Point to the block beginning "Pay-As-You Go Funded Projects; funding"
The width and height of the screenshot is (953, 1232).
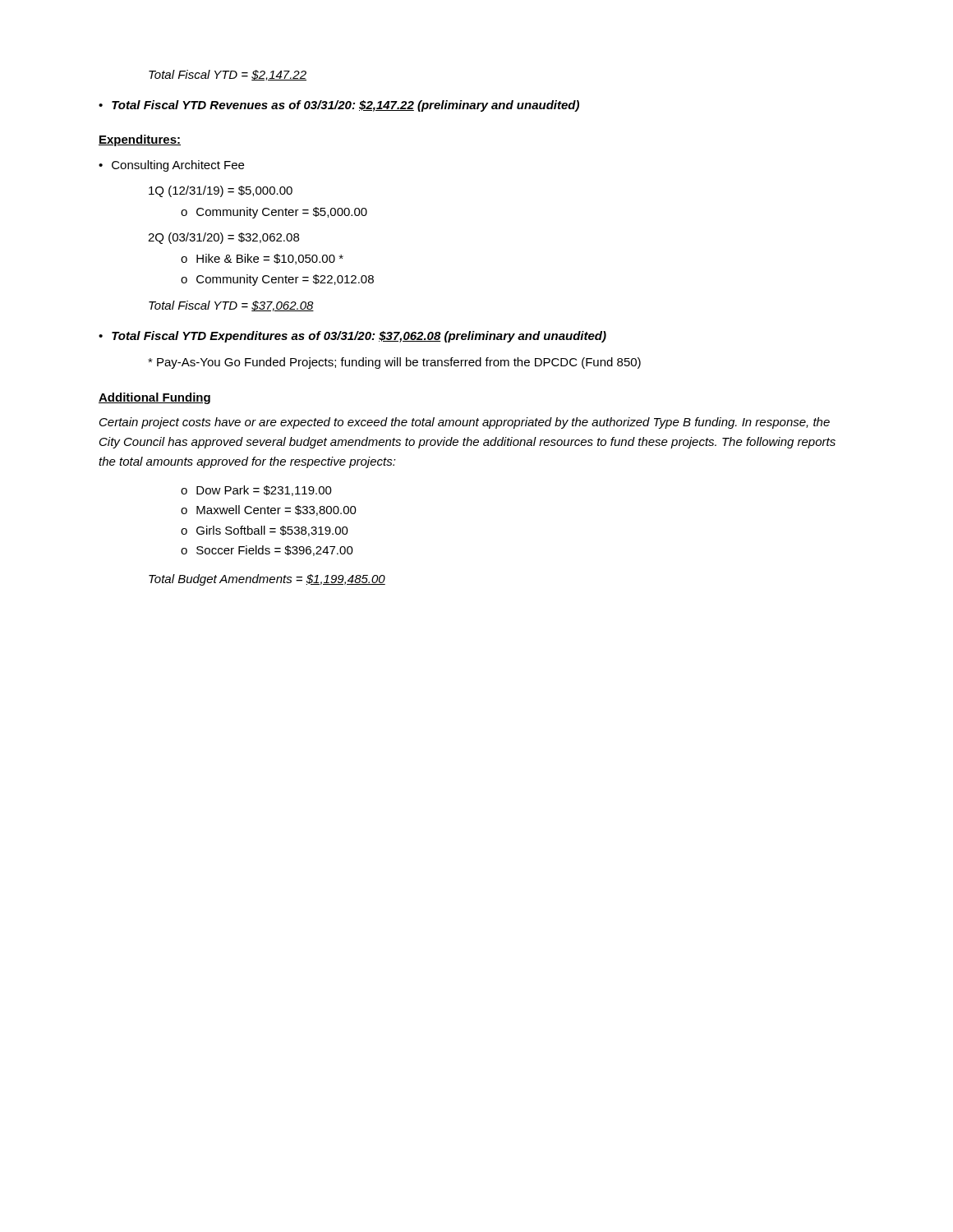[x=395, y=362]
